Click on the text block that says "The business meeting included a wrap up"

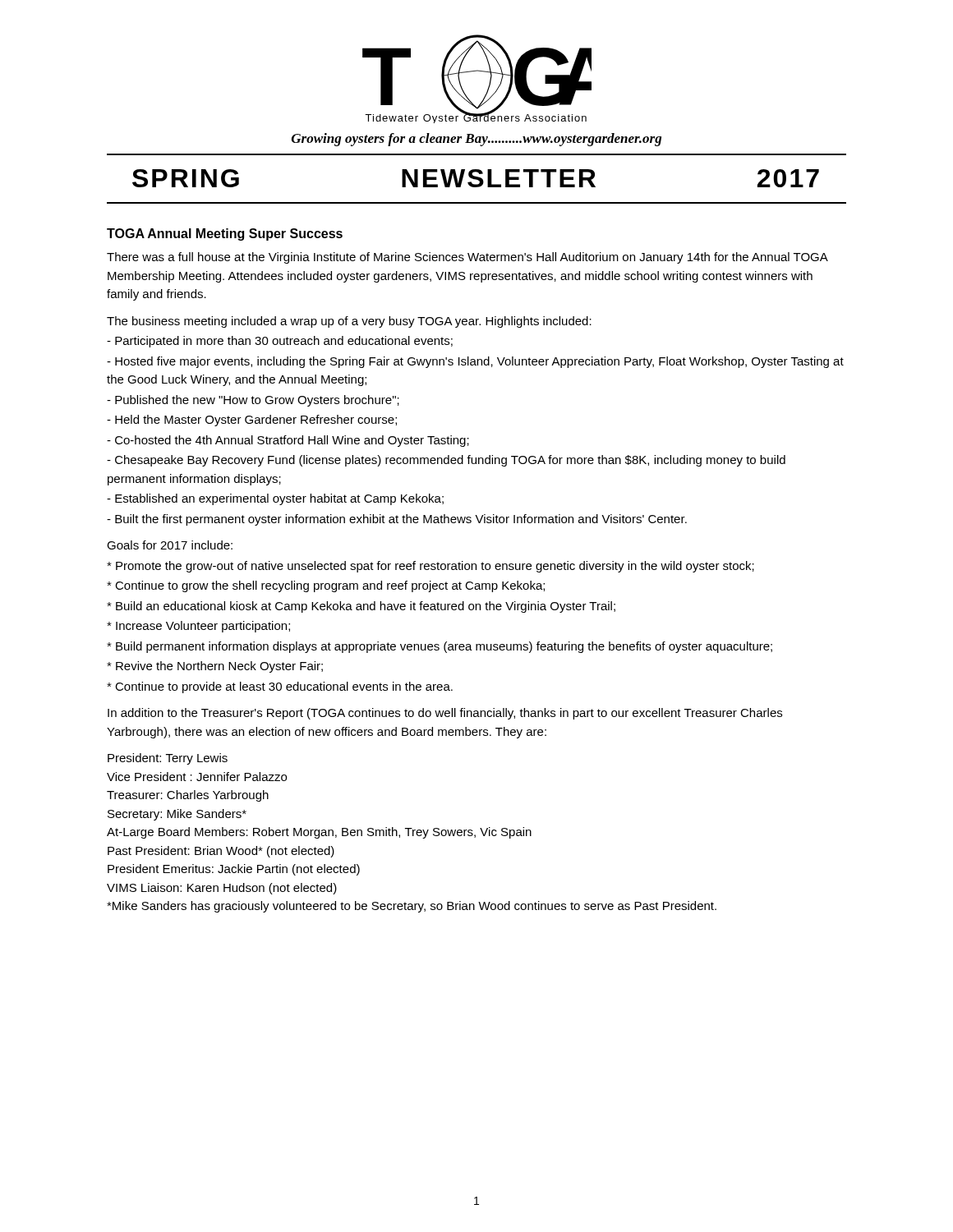(x=349, y=320)
